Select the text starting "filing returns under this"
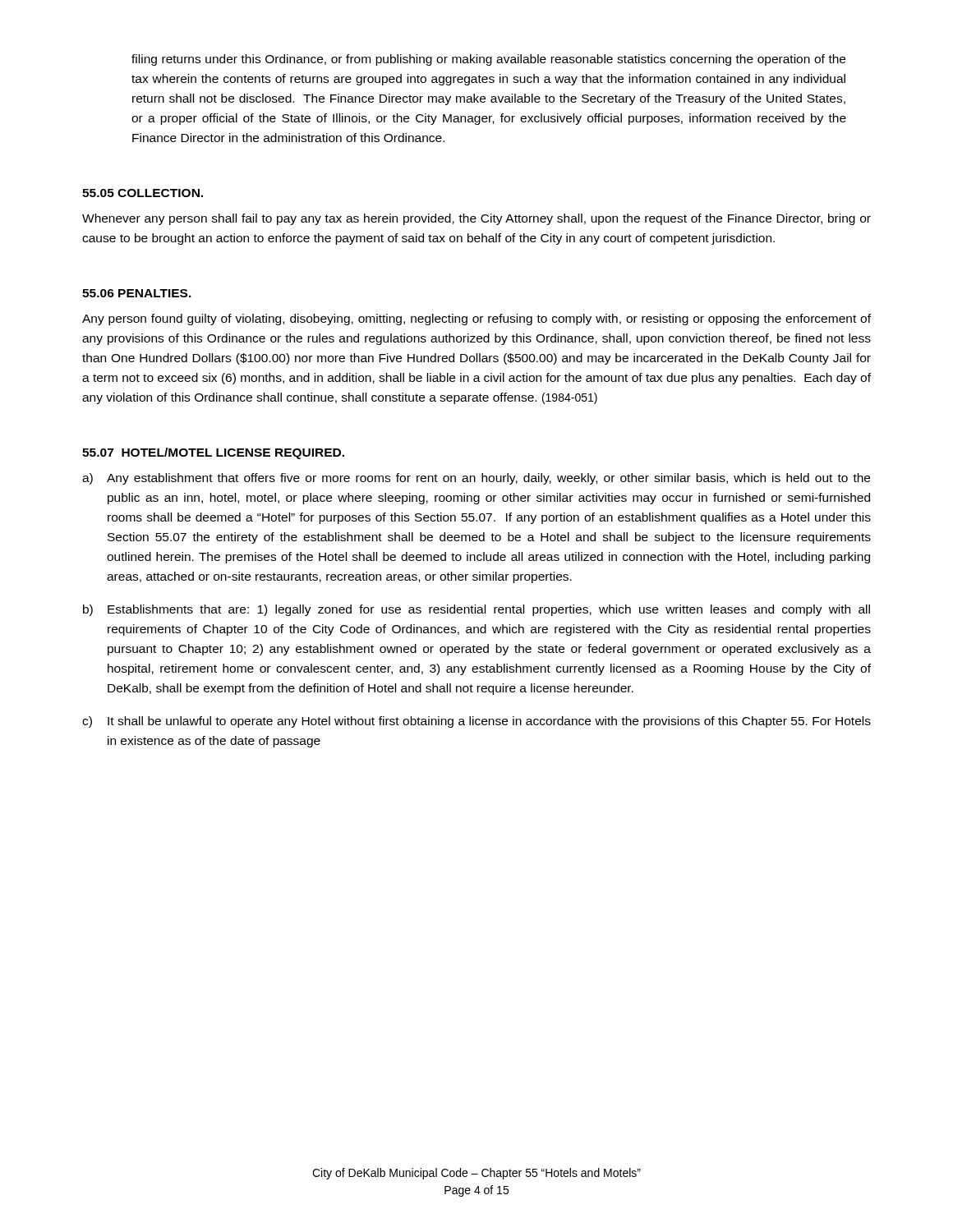Viewport: 953px width, 1232px height. tap(489, 98)
